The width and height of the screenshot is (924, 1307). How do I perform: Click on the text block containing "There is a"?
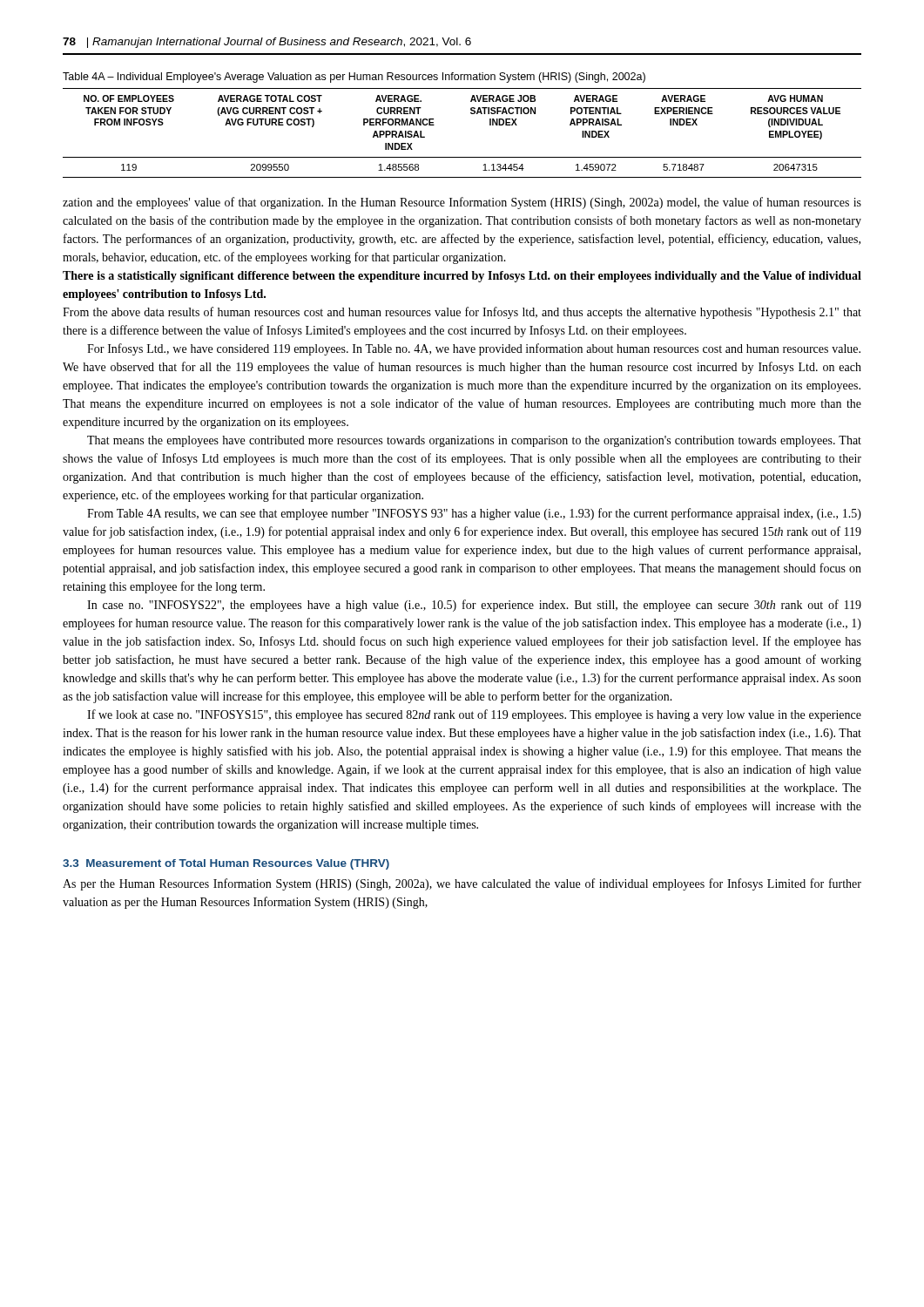[462, 285]
